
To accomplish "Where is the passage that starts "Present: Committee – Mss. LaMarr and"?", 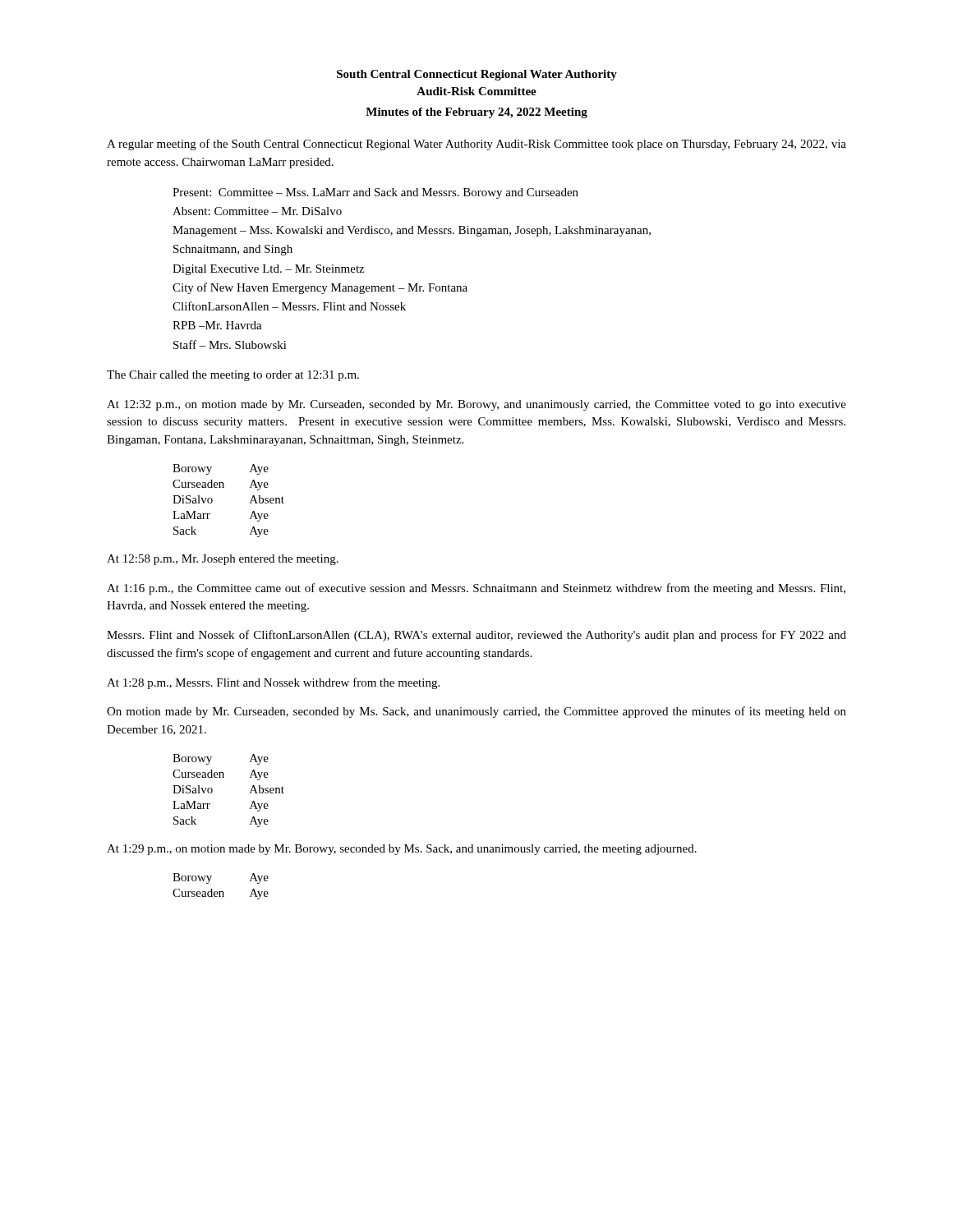I will coord(375,193).
